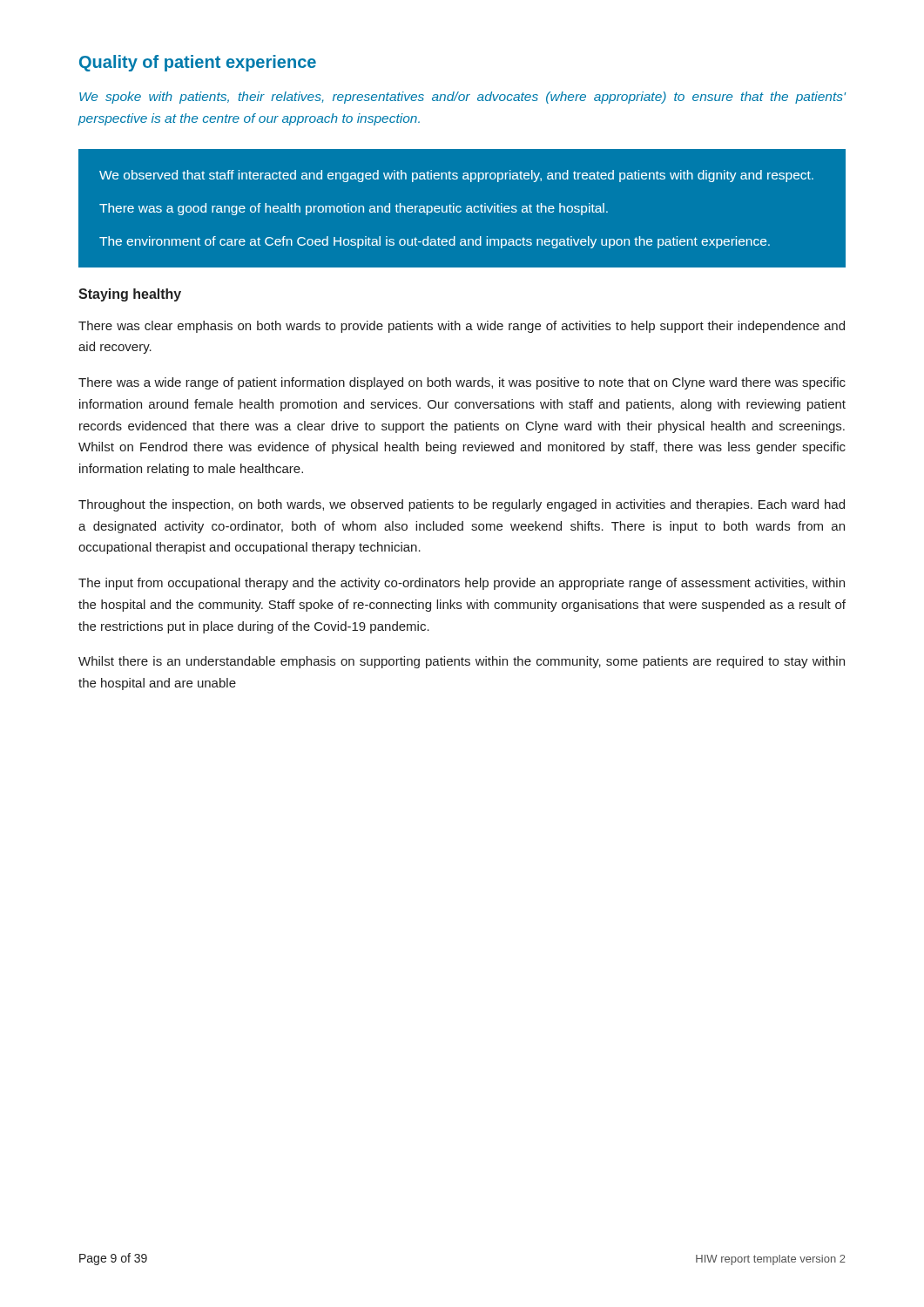Navigate to the element starting "Staying healthy"
Viewport: 924px width, 1307px height.
[130, 294]
